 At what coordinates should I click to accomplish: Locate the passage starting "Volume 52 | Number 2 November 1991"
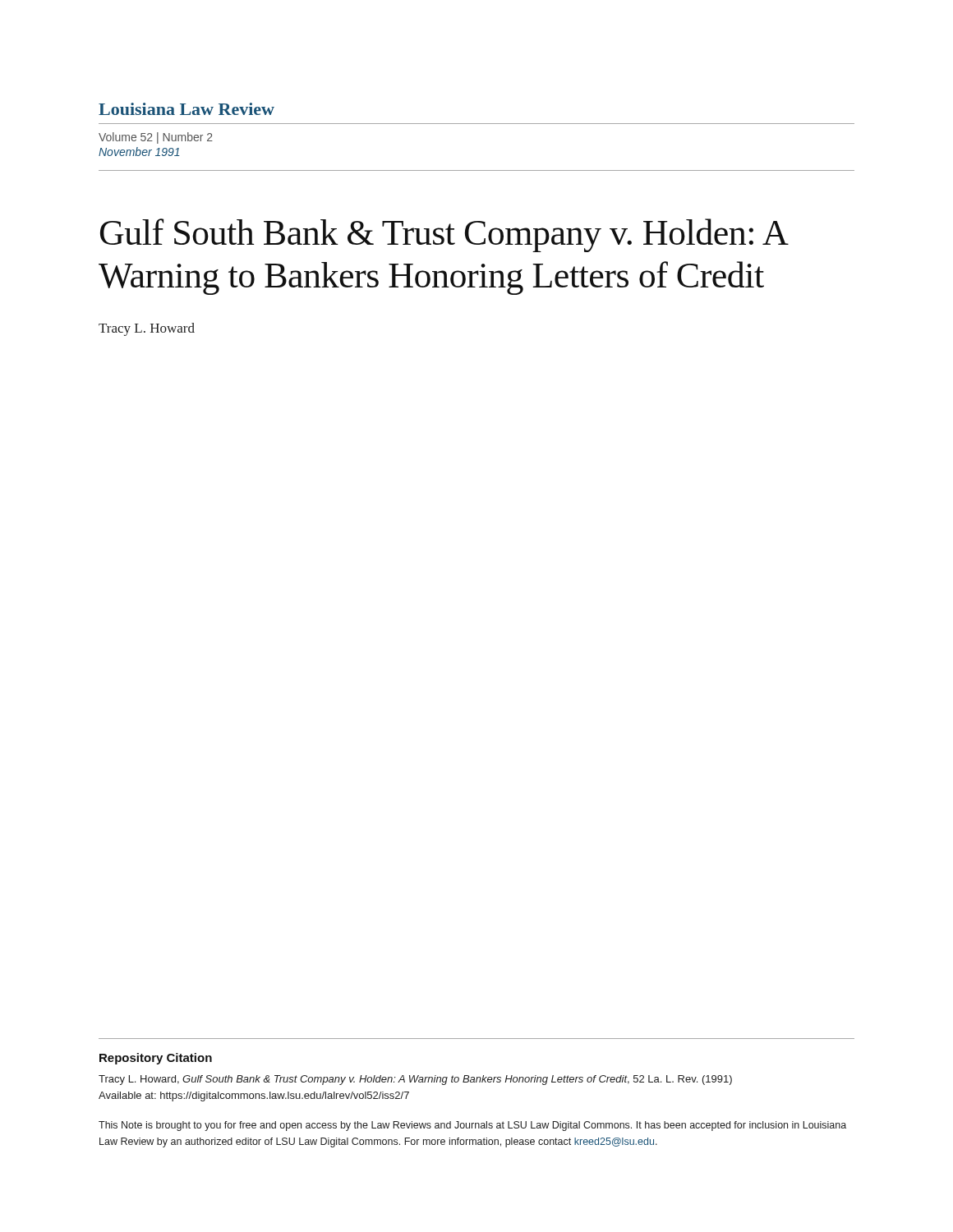(x=156, y=138)
